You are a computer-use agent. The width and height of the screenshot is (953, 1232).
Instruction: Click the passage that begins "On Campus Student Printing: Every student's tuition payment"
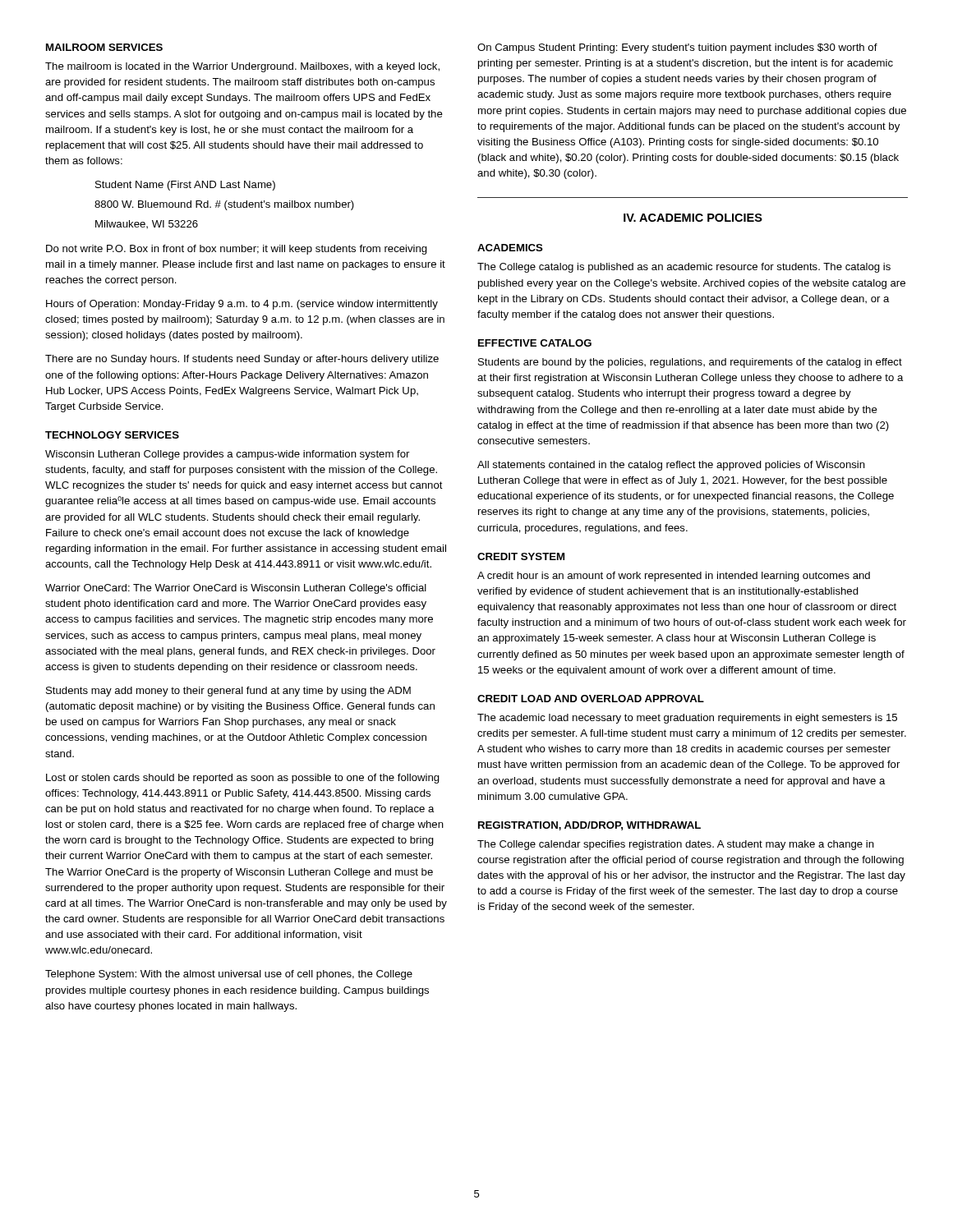(693, 110)
